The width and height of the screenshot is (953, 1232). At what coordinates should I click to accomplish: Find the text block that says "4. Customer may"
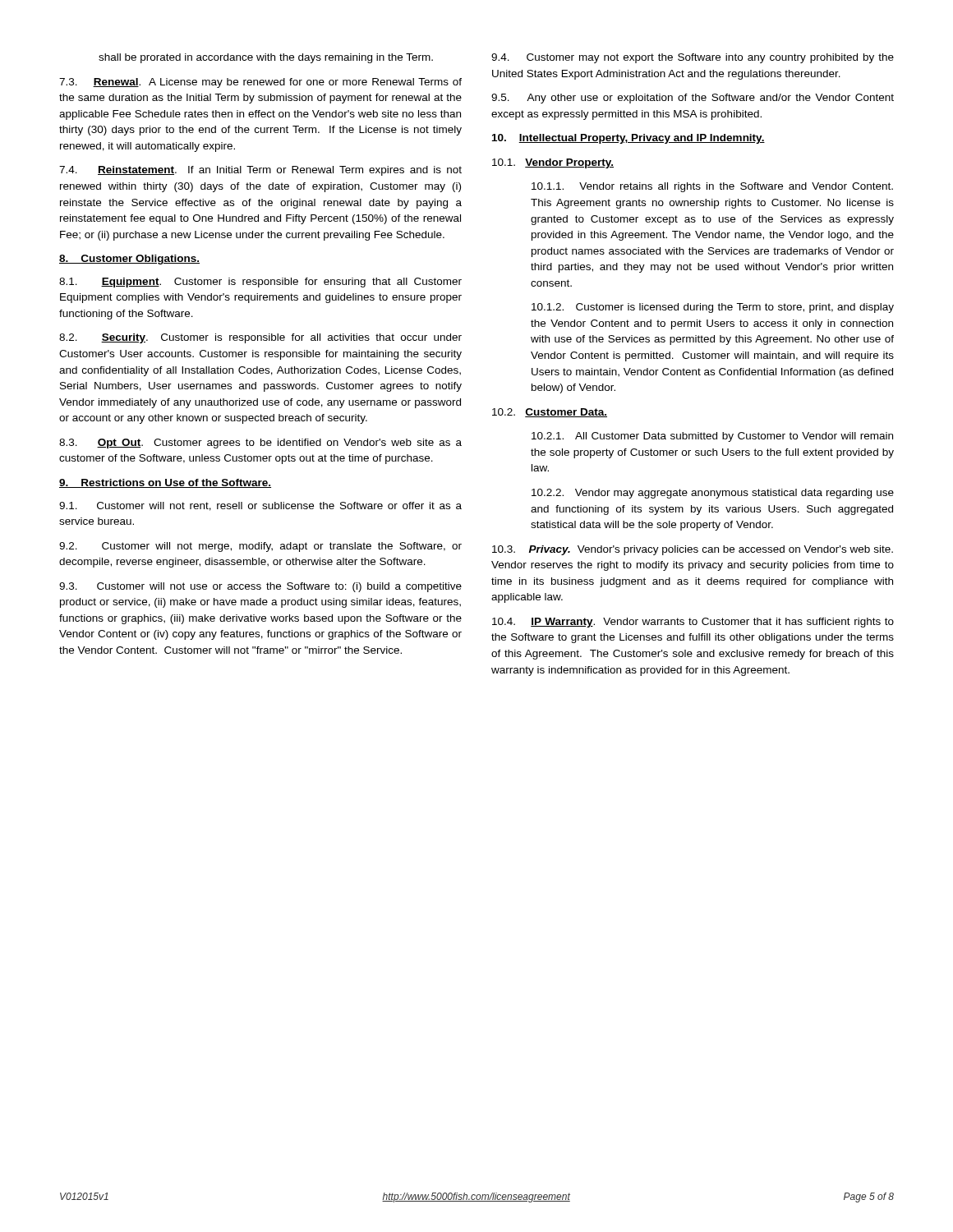tap(693, 65)
